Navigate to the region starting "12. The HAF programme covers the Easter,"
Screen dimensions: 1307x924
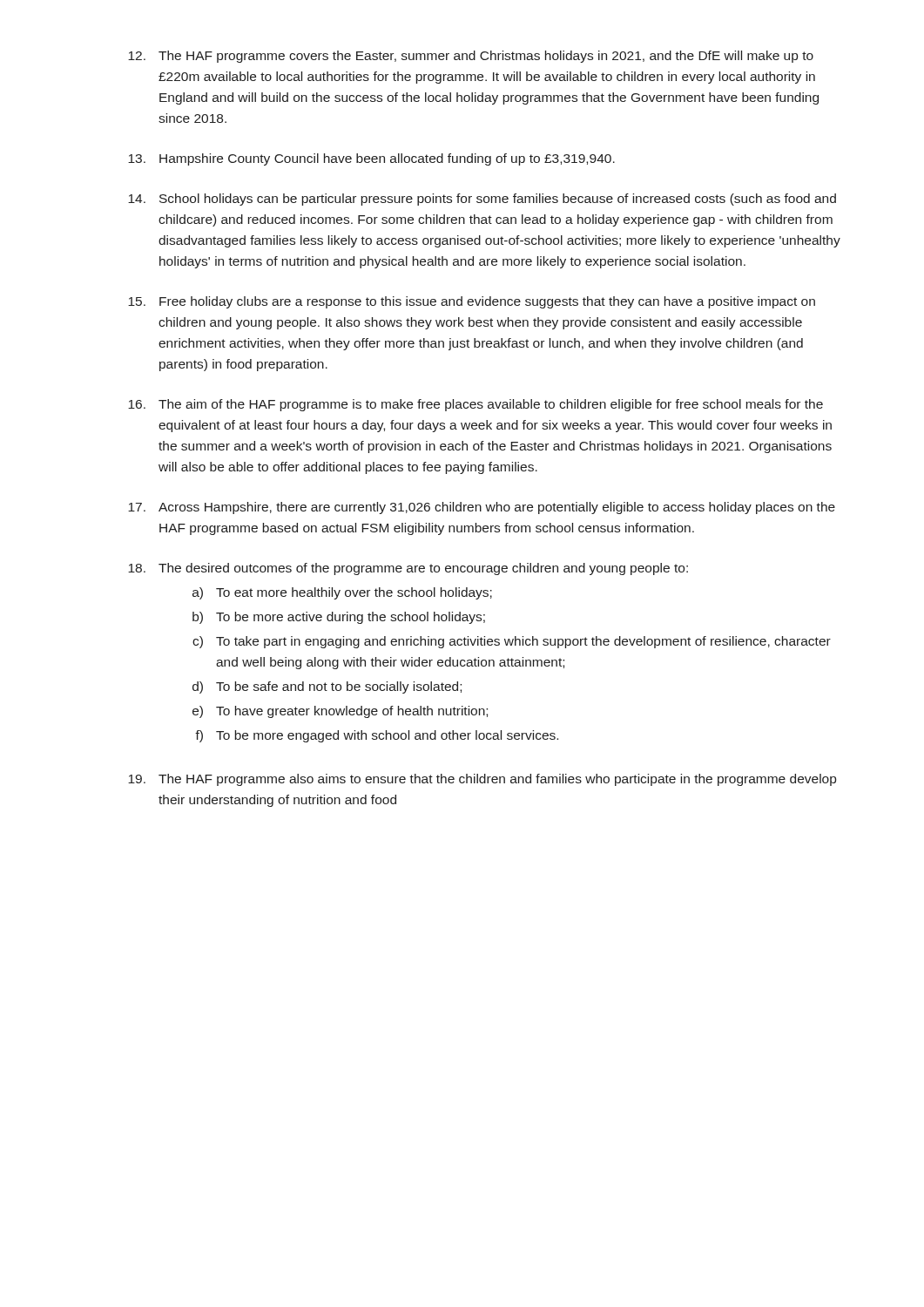pos(474,87)
